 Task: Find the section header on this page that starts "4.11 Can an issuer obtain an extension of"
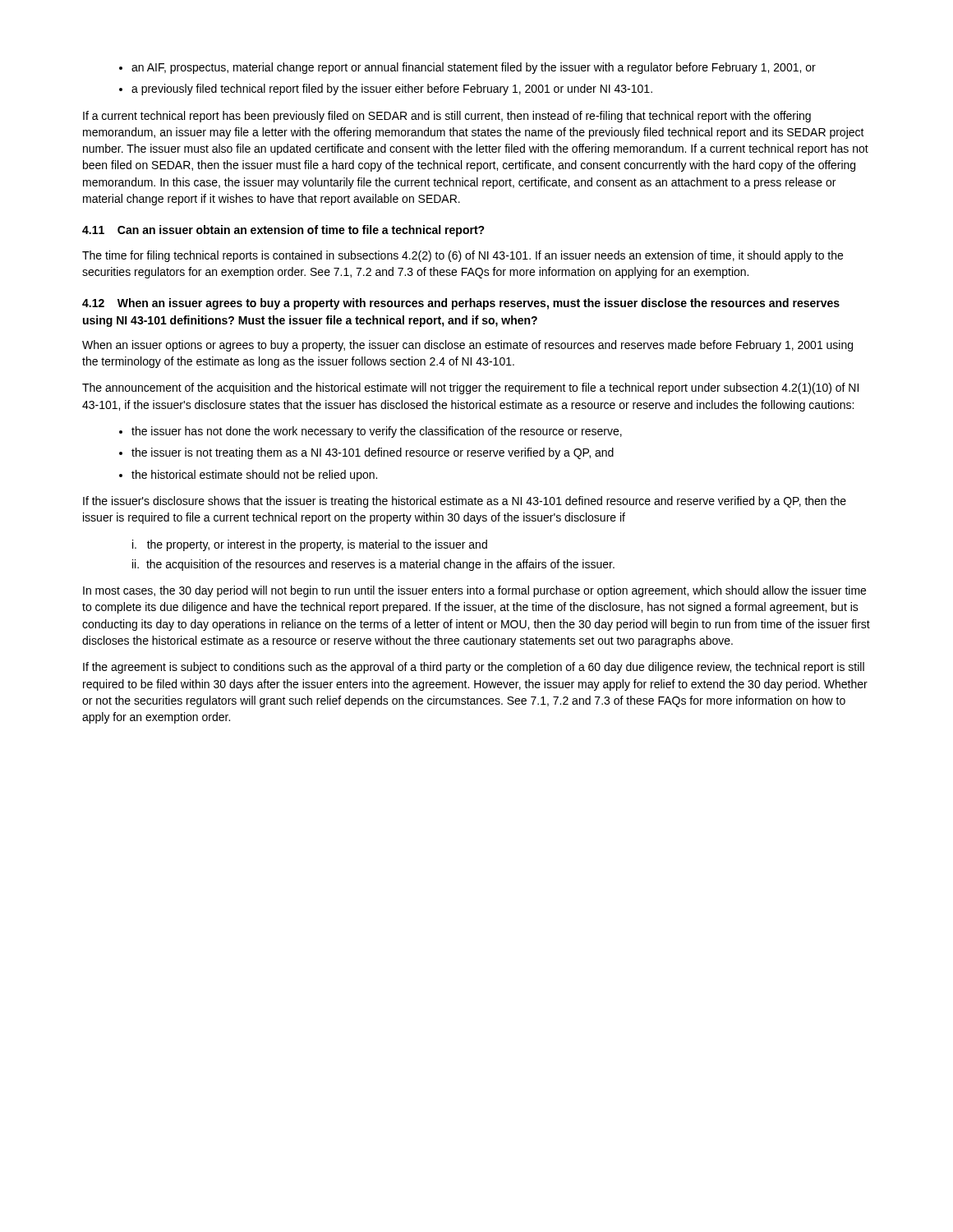click(x=283, y=230)
